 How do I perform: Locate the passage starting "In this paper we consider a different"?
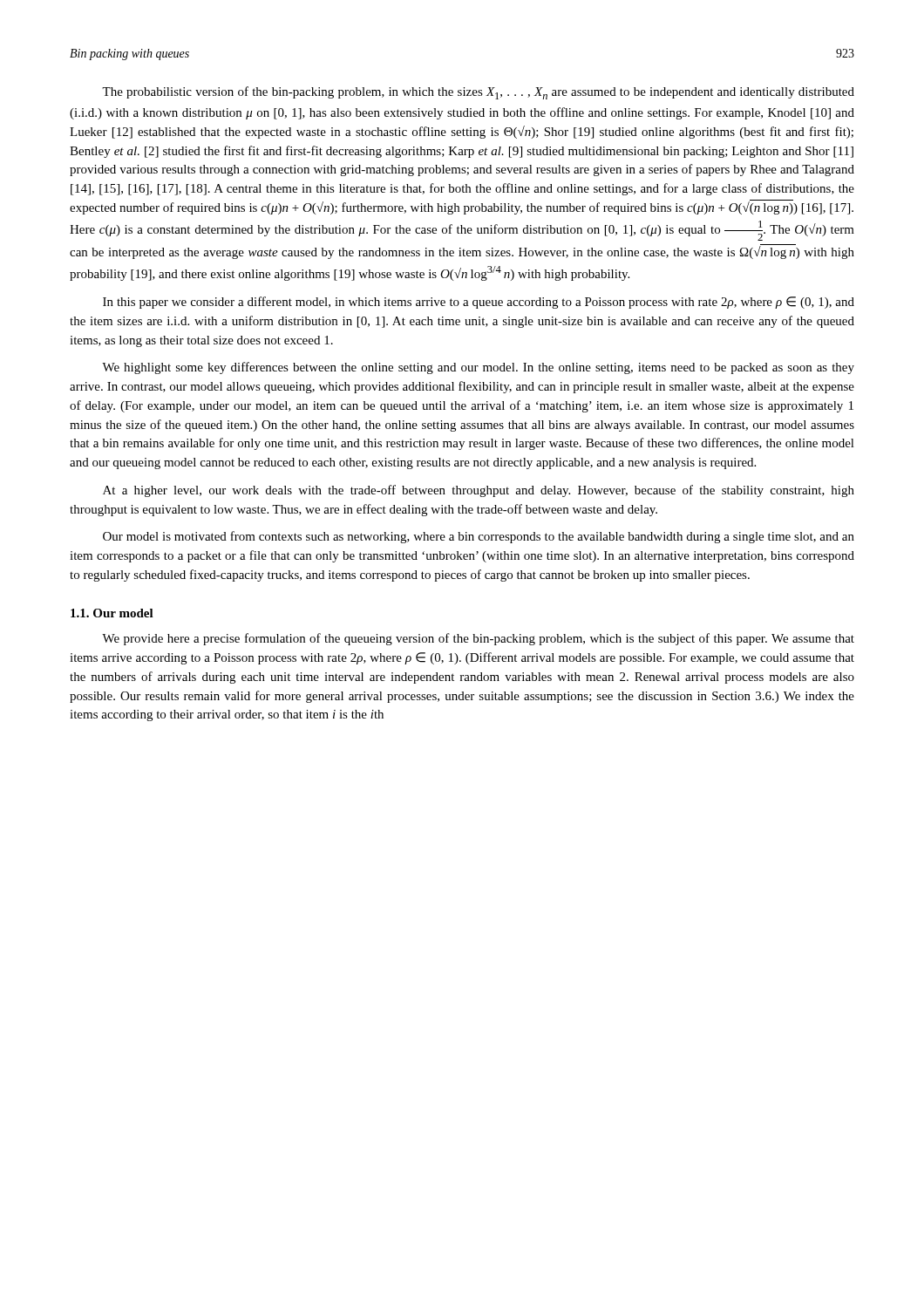pyautogui.click(x=462, y=322)
